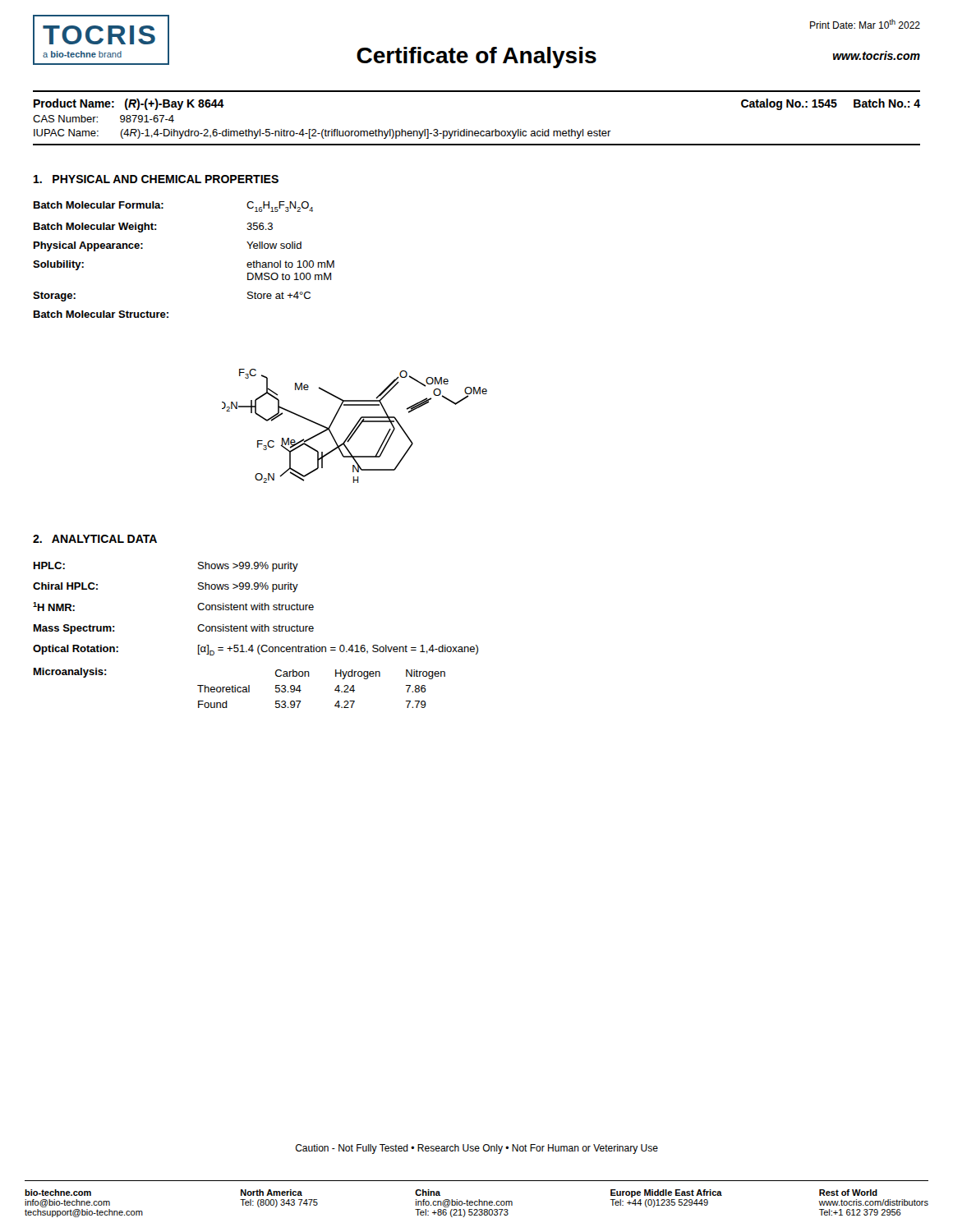Locate the illustration
The image size is (953, 1232).
370,444
